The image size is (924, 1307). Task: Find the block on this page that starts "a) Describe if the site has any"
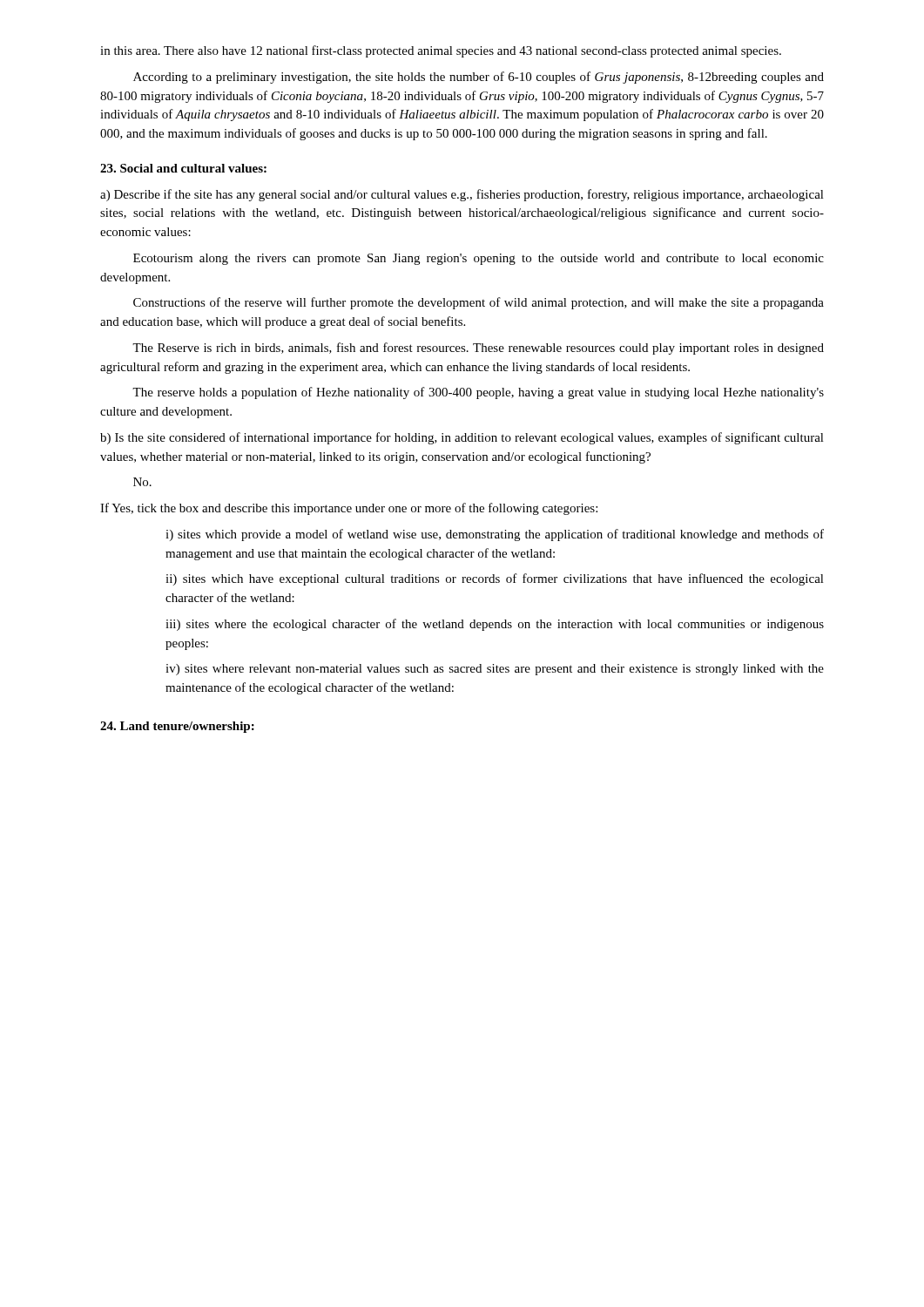pyautogui.click(x=462, y=214)
